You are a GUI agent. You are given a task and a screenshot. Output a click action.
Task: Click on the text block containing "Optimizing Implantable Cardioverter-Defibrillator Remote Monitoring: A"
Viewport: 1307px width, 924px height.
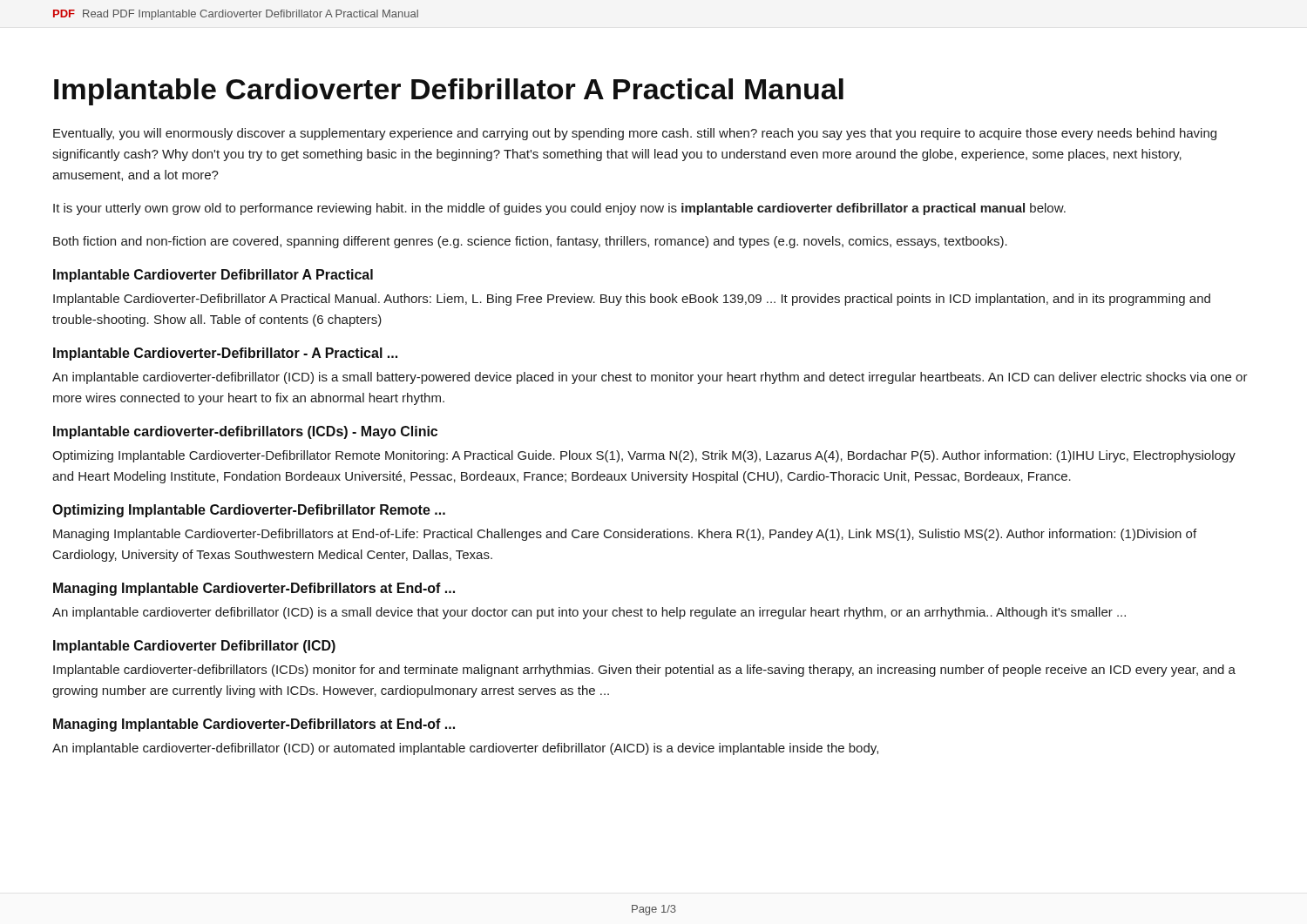(644, 465)
